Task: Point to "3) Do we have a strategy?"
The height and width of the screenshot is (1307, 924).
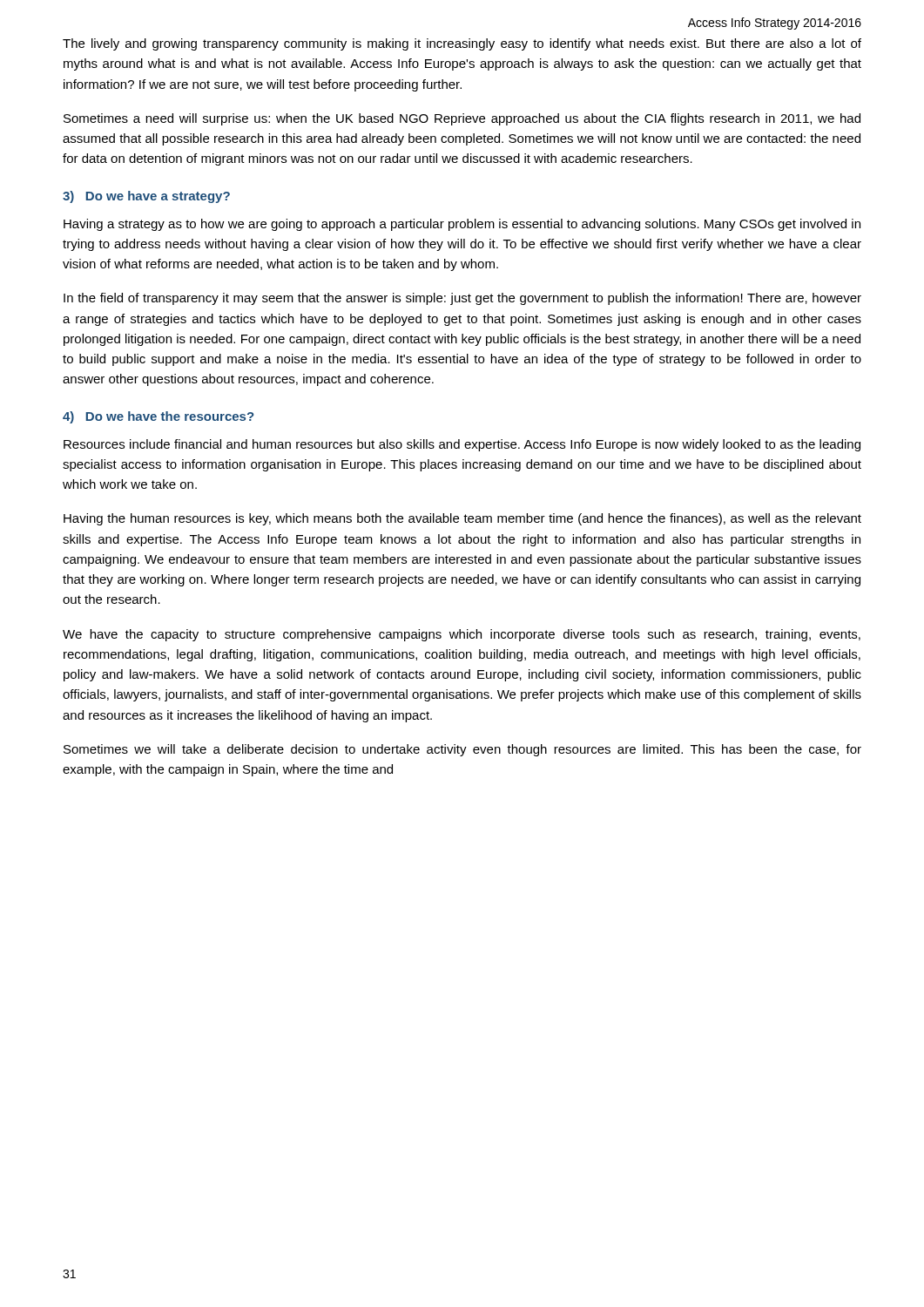Action: point(147,195)
